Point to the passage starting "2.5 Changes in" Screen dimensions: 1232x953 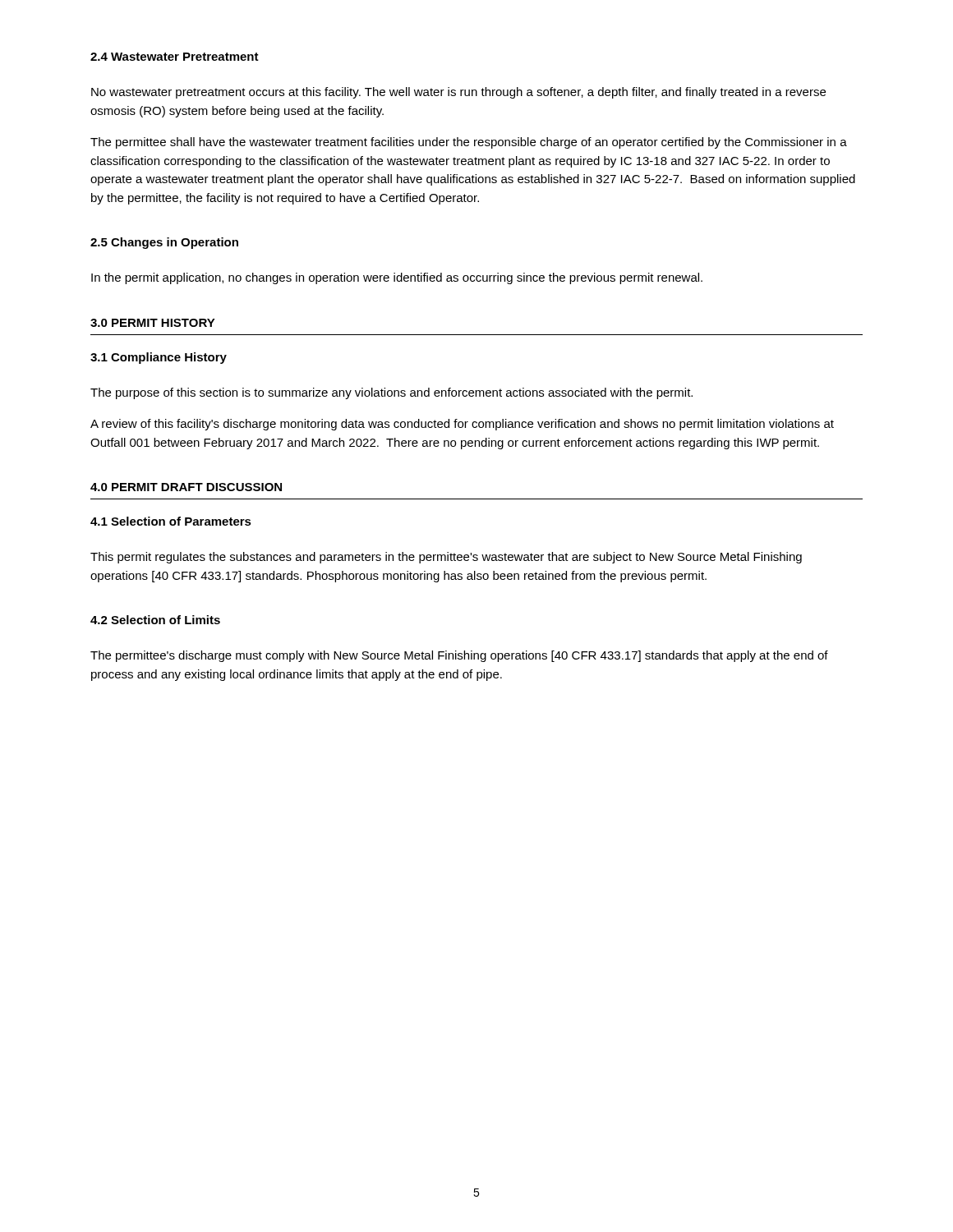pos(165,242)
